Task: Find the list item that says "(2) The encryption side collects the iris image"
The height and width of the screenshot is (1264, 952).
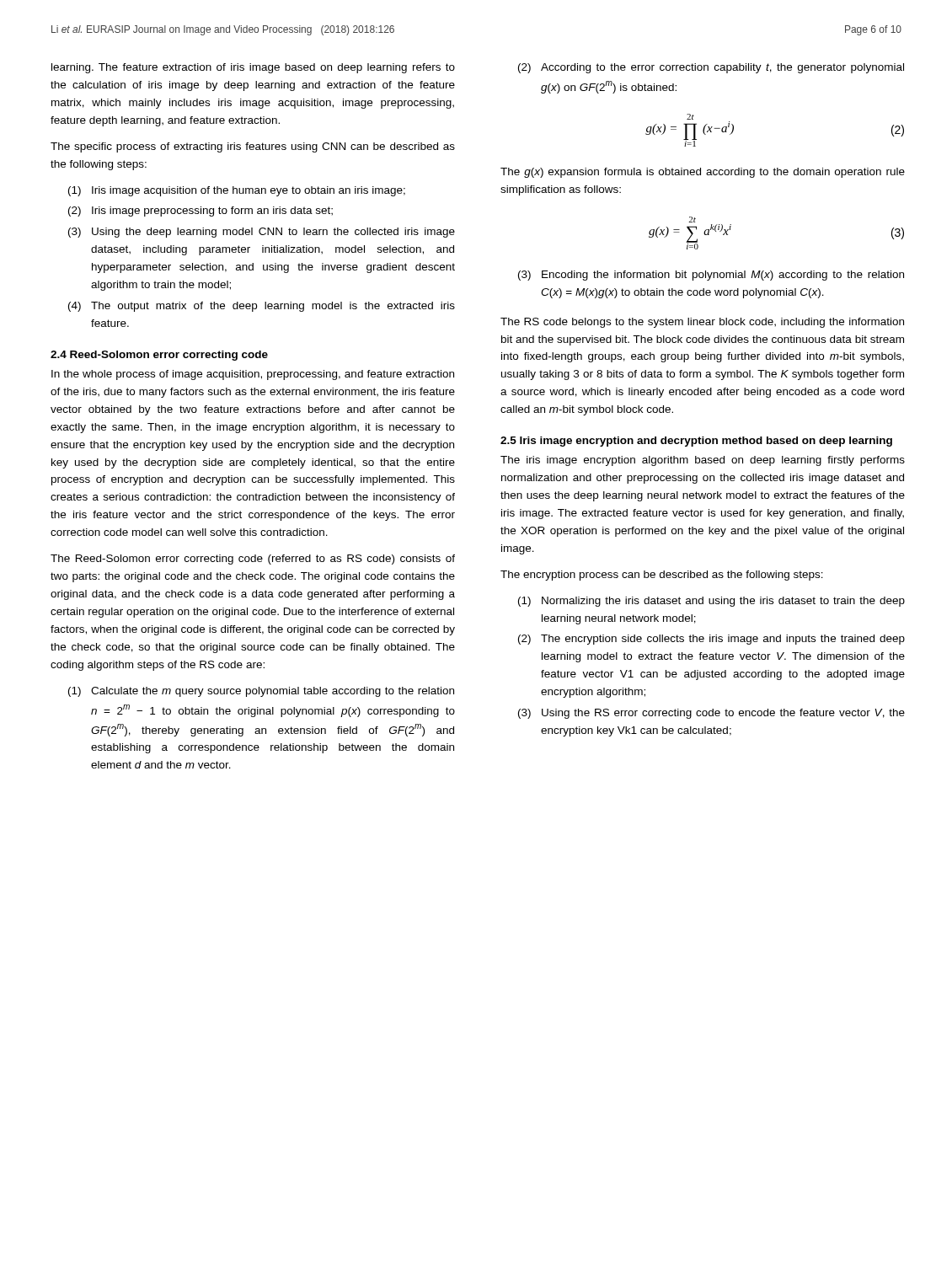Action: click(711, 666)
